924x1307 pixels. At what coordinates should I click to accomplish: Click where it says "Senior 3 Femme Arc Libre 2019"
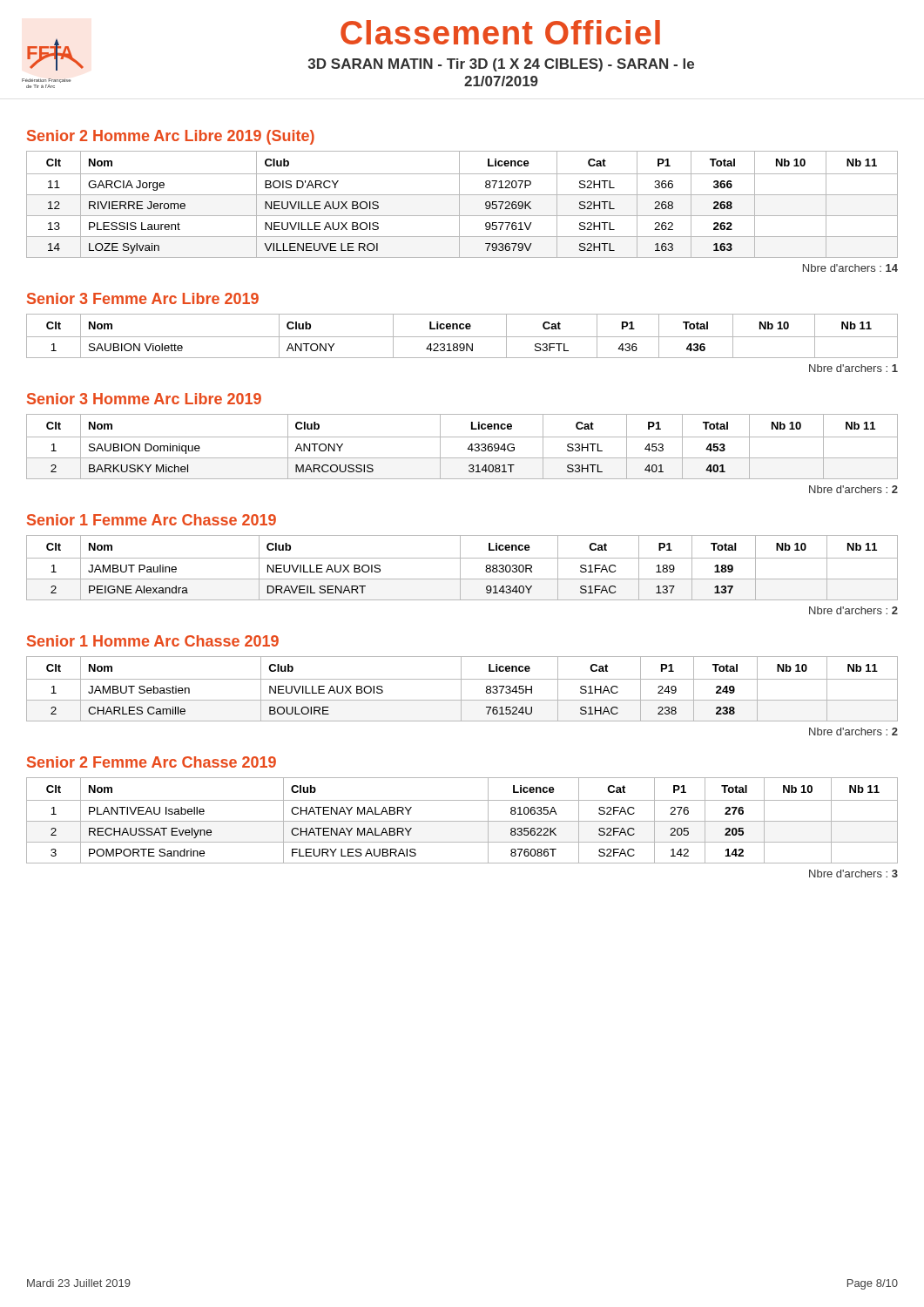(143, 299)
